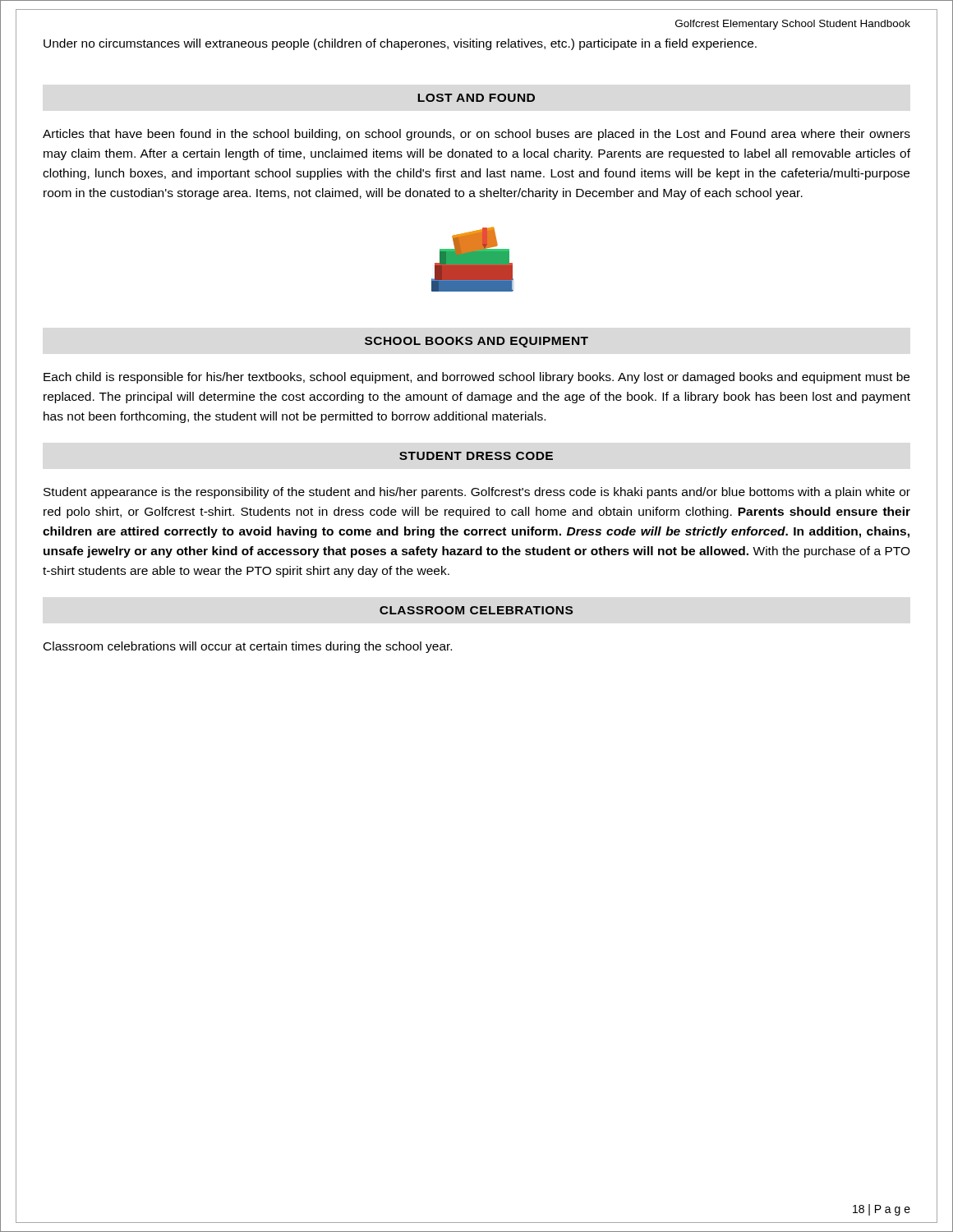Click on the text block that reads "Articles that have been found in"

click(476, 163)
